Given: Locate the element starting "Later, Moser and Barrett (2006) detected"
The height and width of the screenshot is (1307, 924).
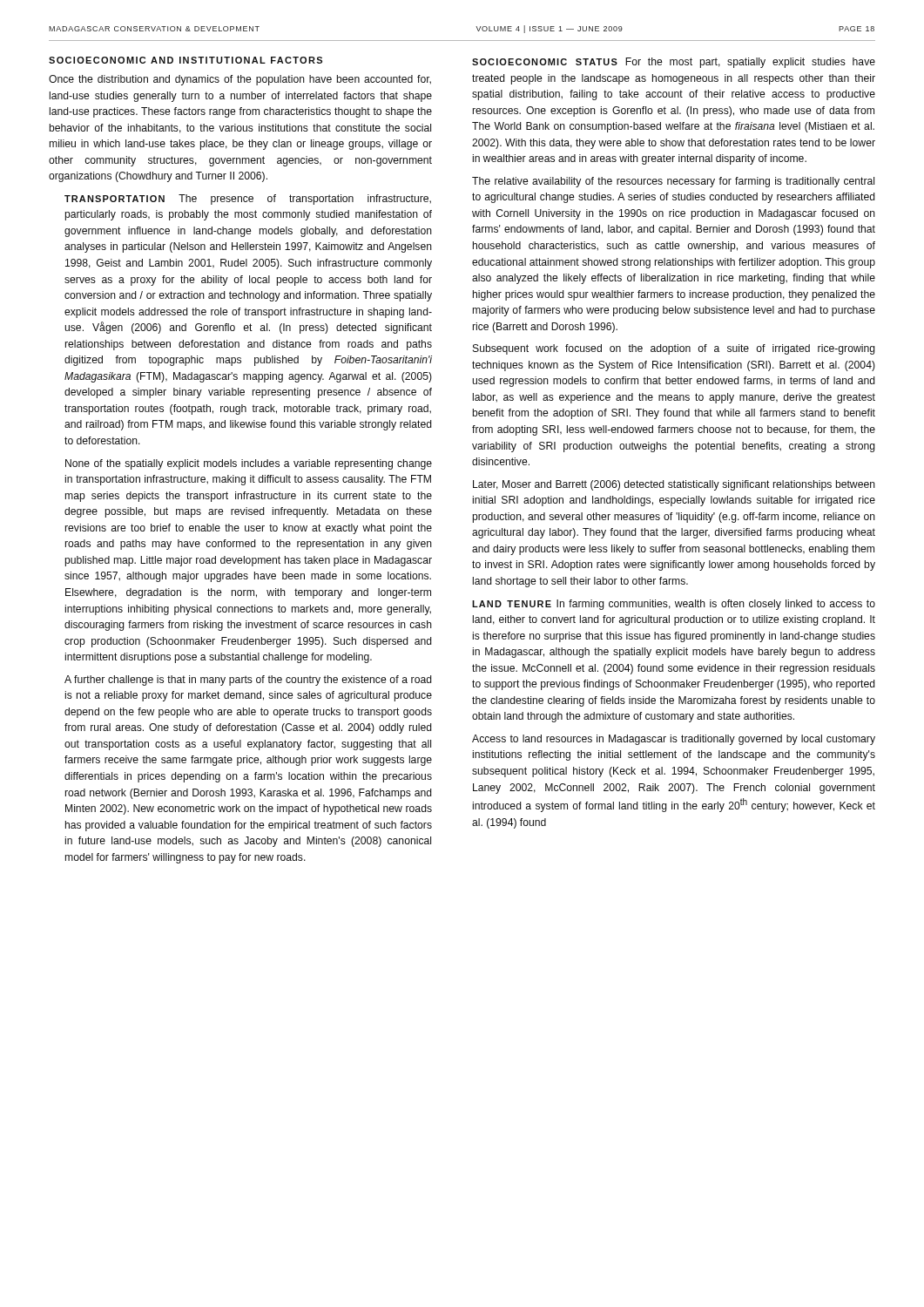Looking at the screenshot, I should coord(674,533).
